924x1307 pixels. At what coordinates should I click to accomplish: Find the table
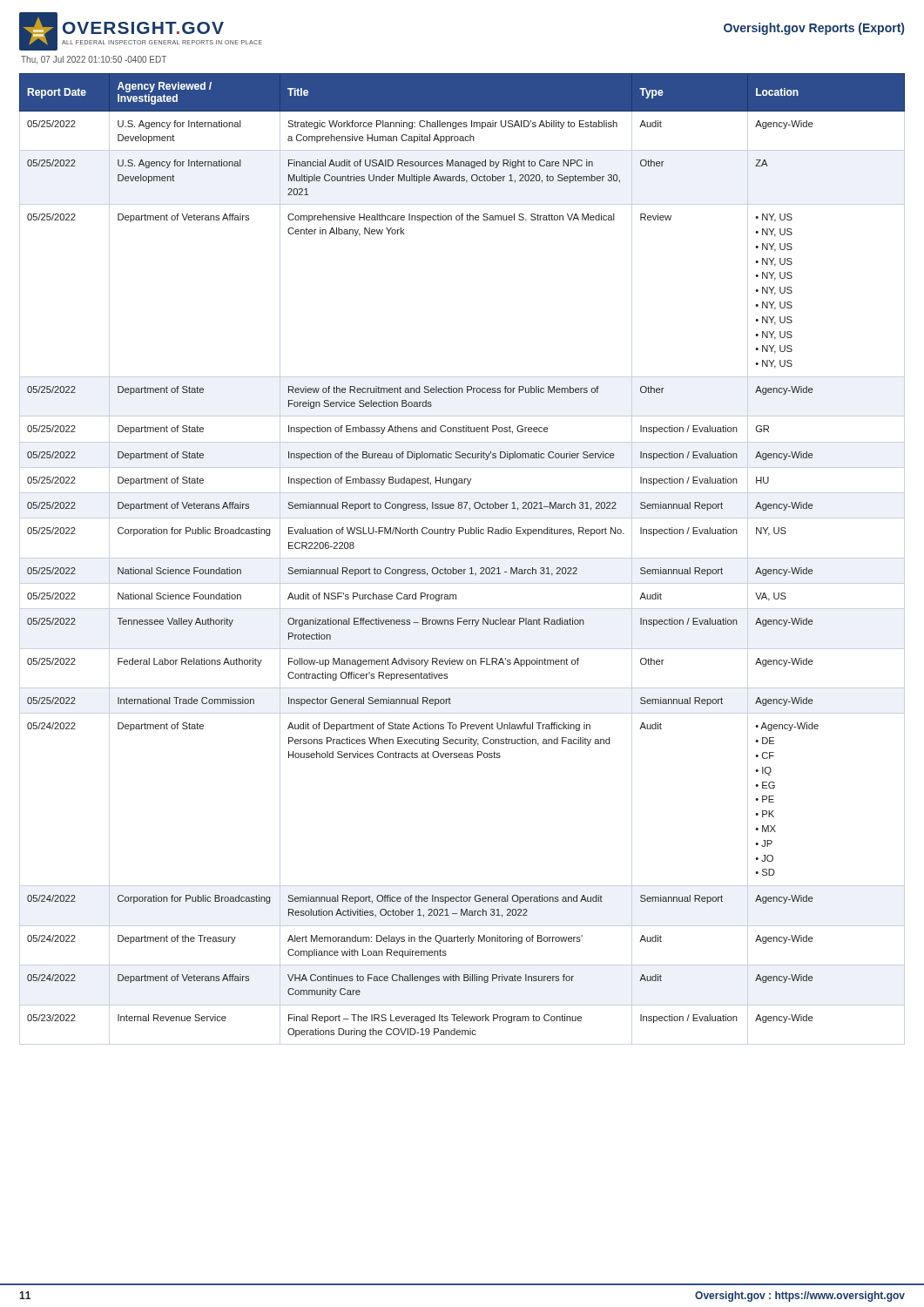pyautogui.click(x=462, y=559)
